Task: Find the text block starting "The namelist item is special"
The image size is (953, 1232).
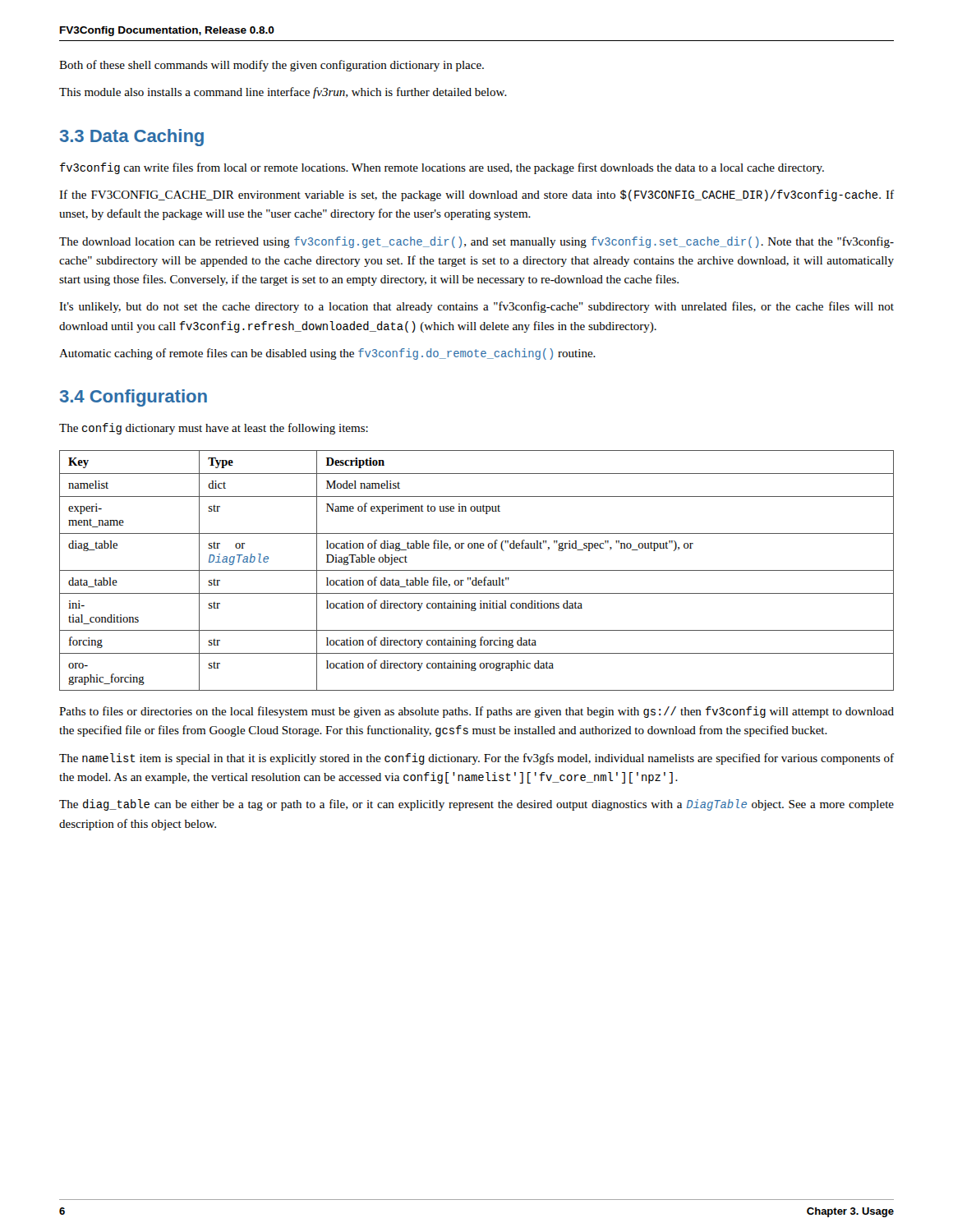Action: pyautogui.click(x=476, y=768)
